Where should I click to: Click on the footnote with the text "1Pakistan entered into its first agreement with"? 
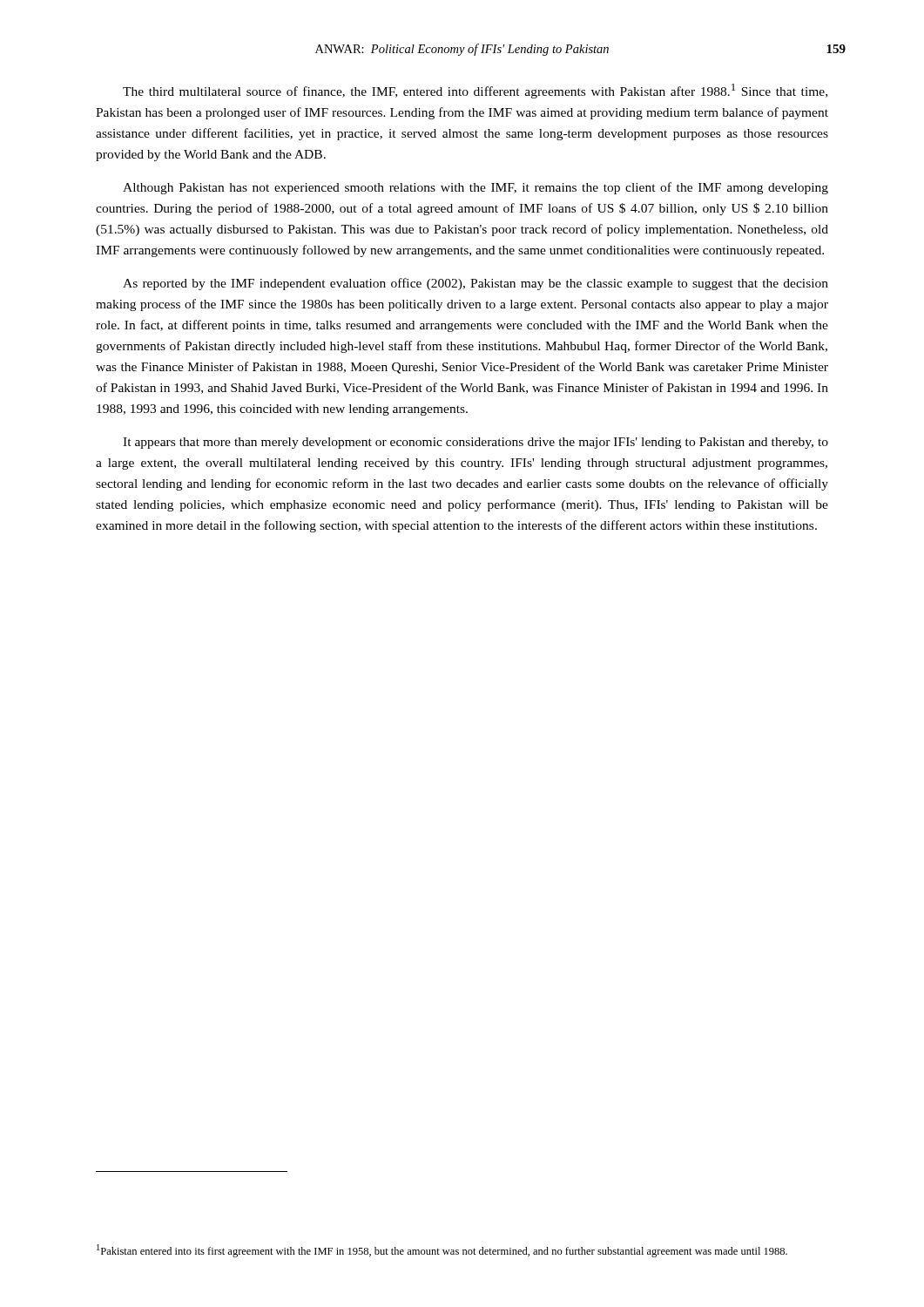pos(462,1250)
